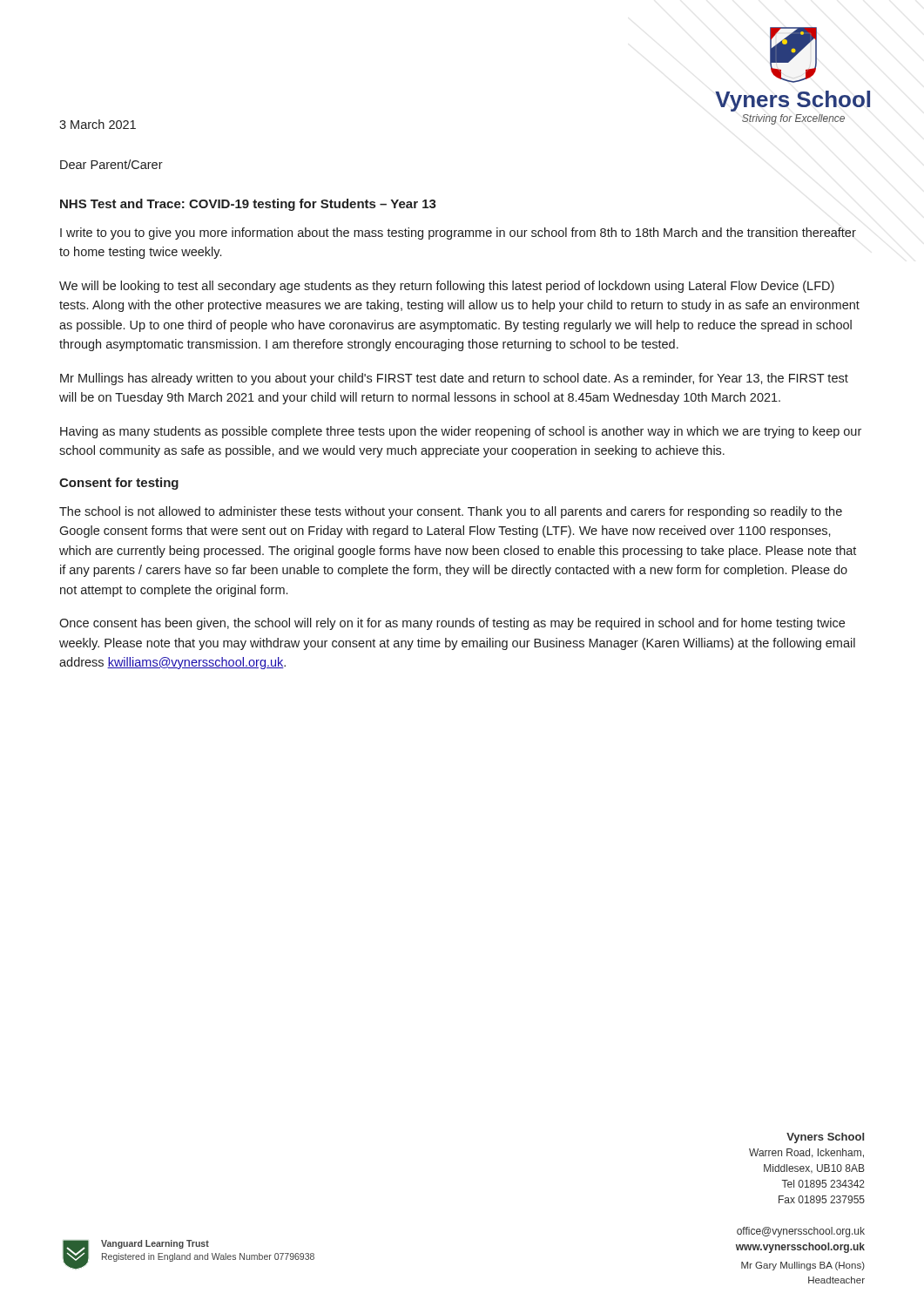Select the text block containing "The school is not allowed to"
The width and height of the screenshot is (924, 1307).
pos(462,551)
